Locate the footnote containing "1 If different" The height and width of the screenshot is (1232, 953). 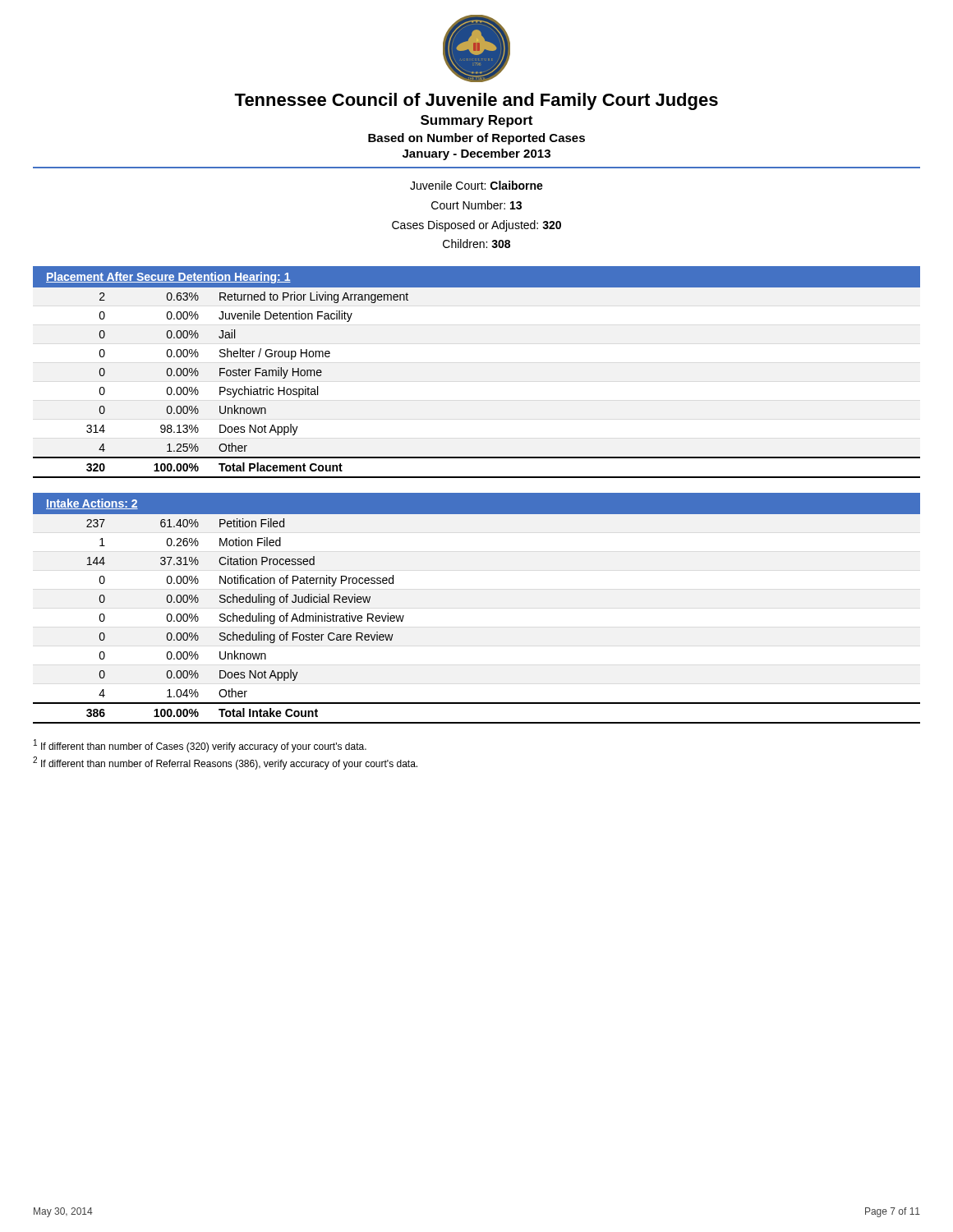pyautogui.click(x=200, y=746)
